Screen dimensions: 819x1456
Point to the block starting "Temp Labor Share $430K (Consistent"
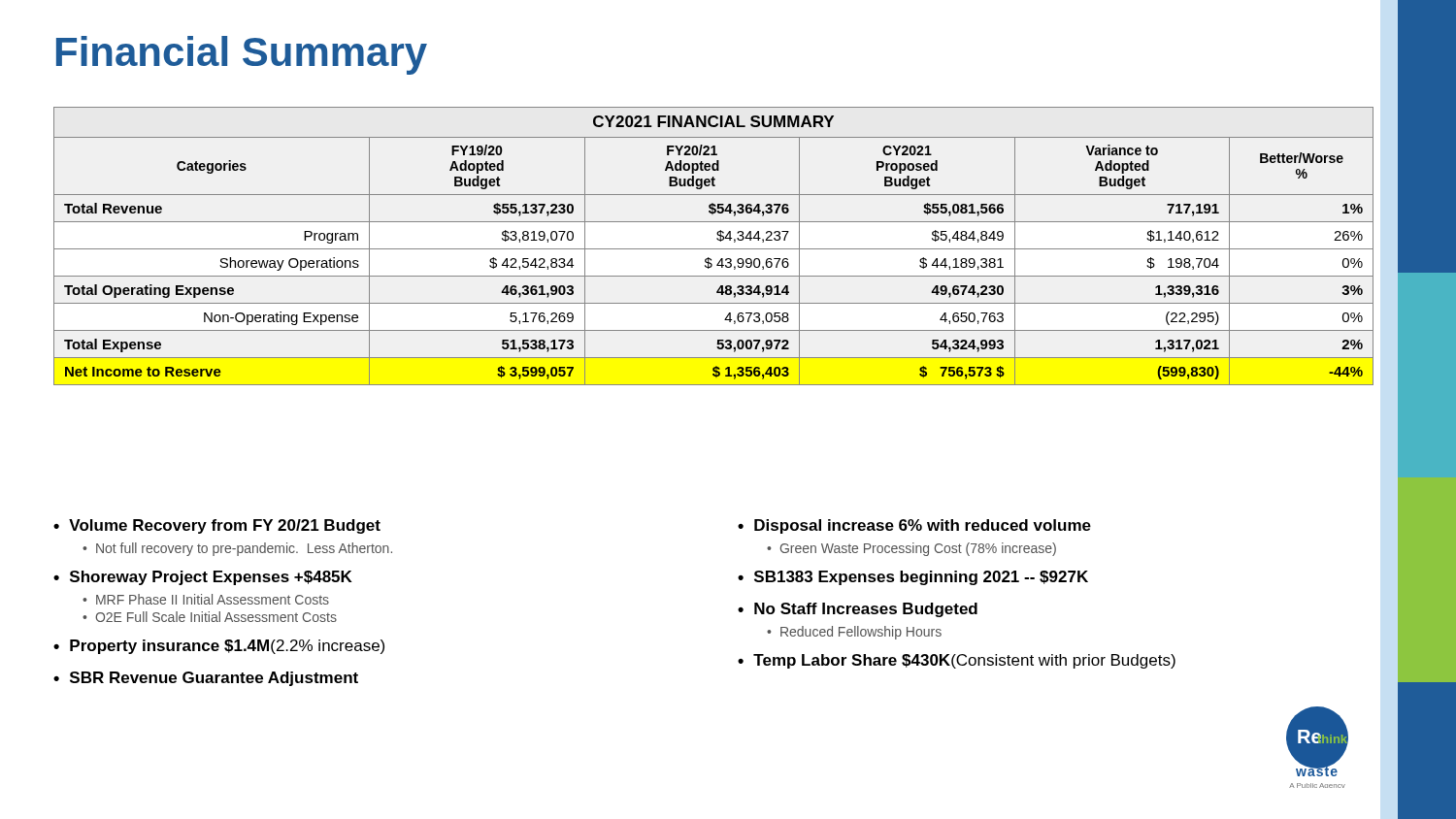click(x=965, y=661)
